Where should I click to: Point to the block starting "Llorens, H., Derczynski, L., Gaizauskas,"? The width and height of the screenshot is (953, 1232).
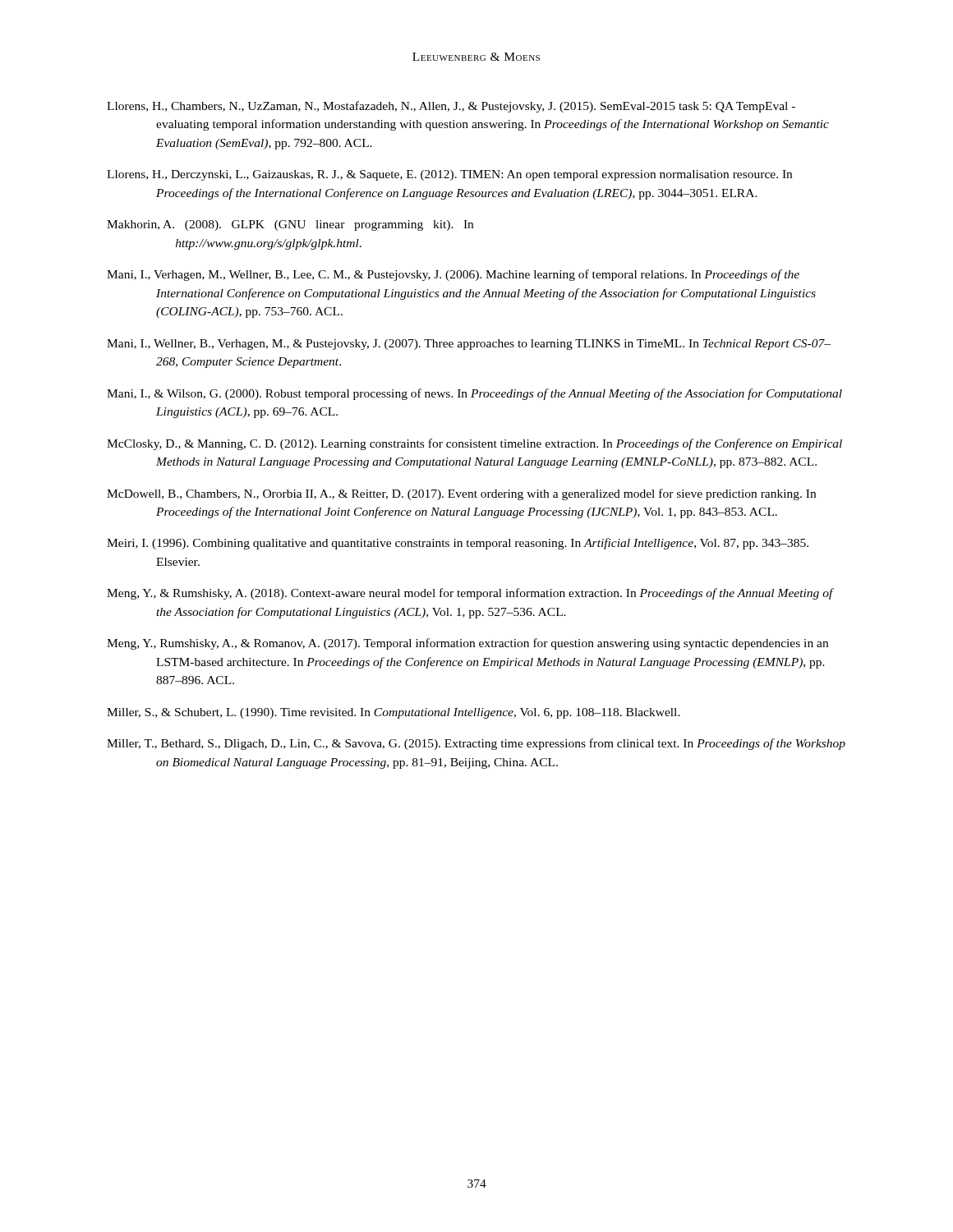click(x=450, y=183)
